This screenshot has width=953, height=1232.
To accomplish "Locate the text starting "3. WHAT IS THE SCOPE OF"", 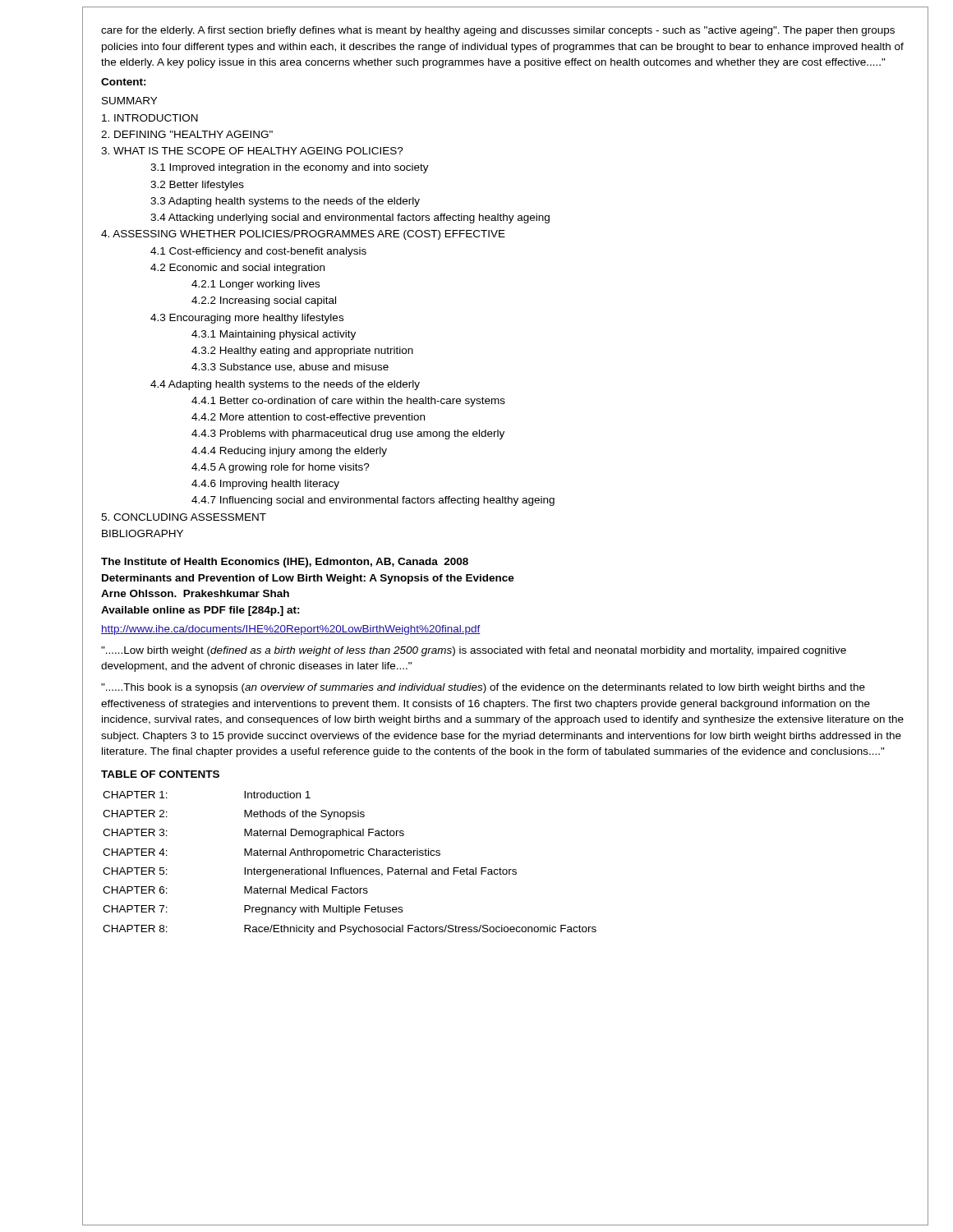I will pos(252,151).
